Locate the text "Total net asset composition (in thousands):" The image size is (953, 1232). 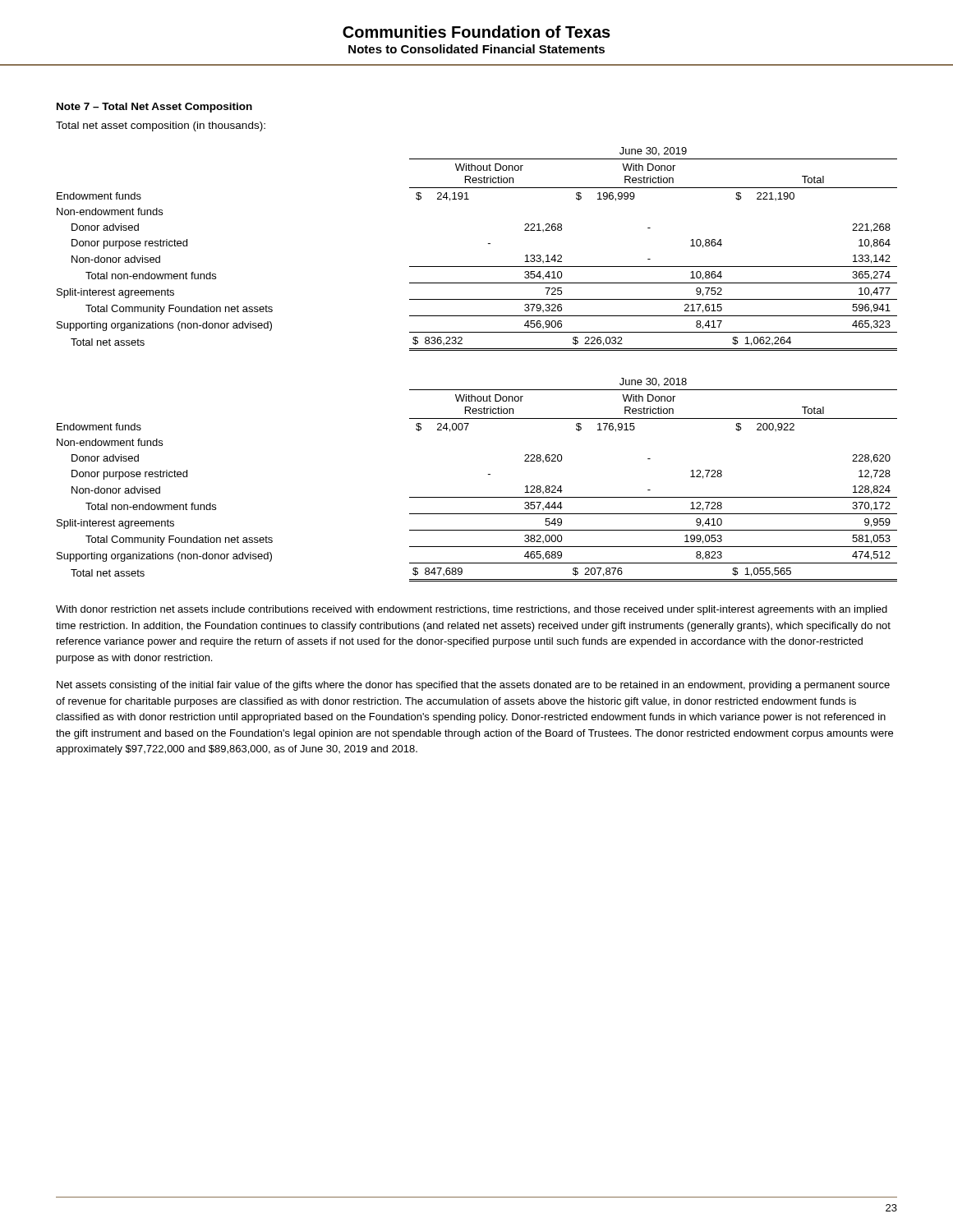tap(161, 125)
